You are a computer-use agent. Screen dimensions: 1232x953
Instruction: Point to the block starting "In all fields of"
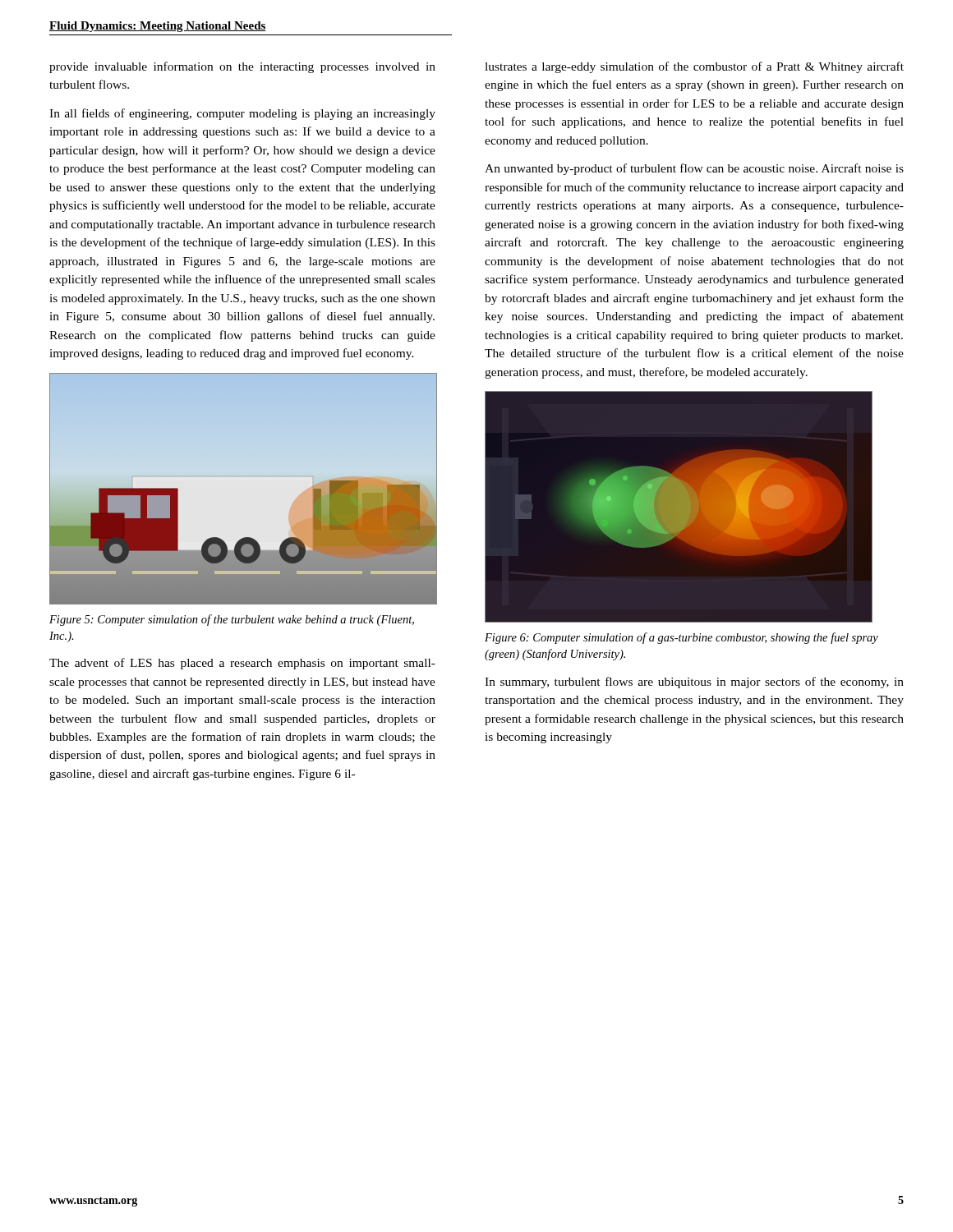(x=242, y=233)
